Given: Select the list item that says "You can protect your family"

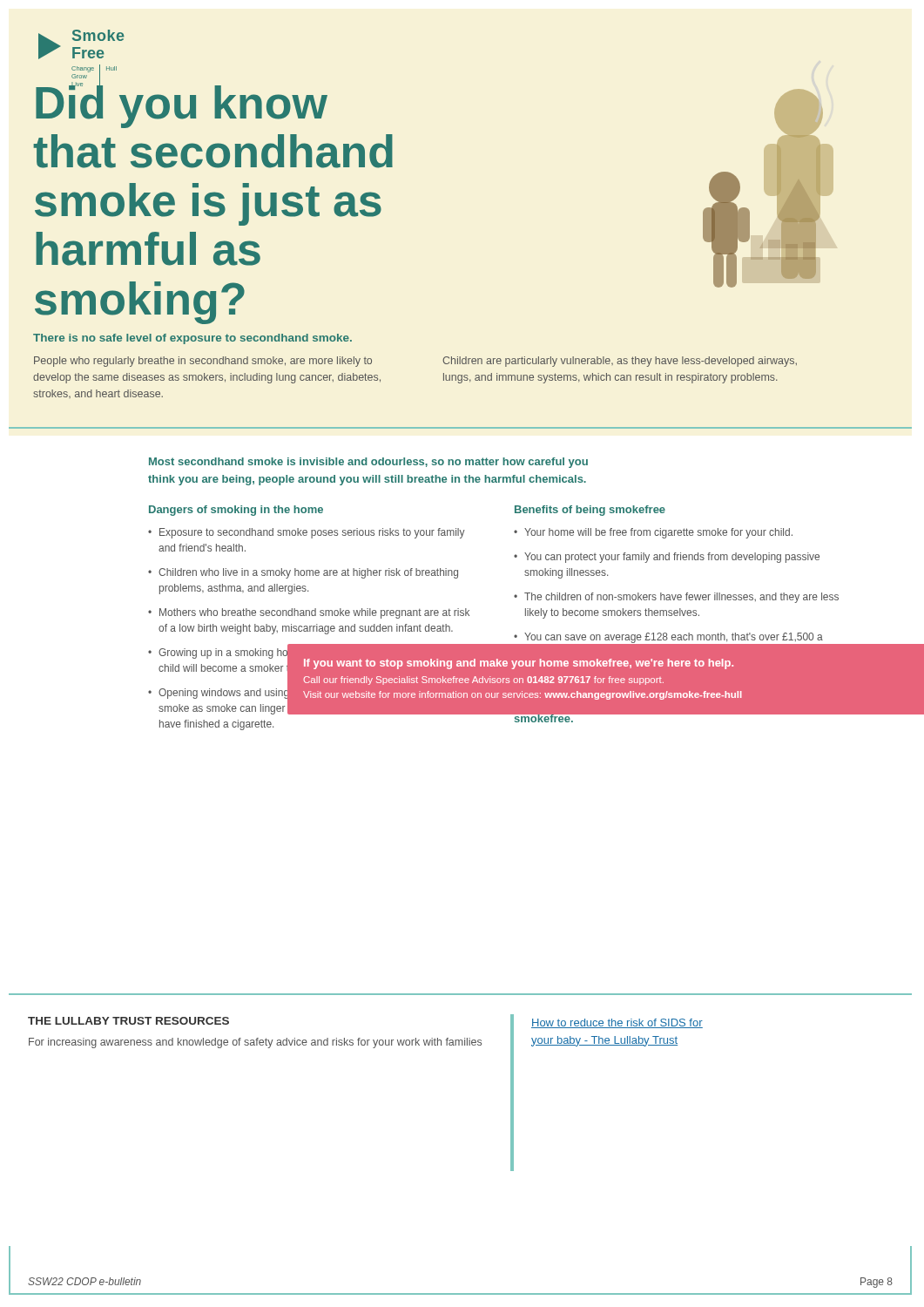Looking at the screenshot, I should pos(672,565).
